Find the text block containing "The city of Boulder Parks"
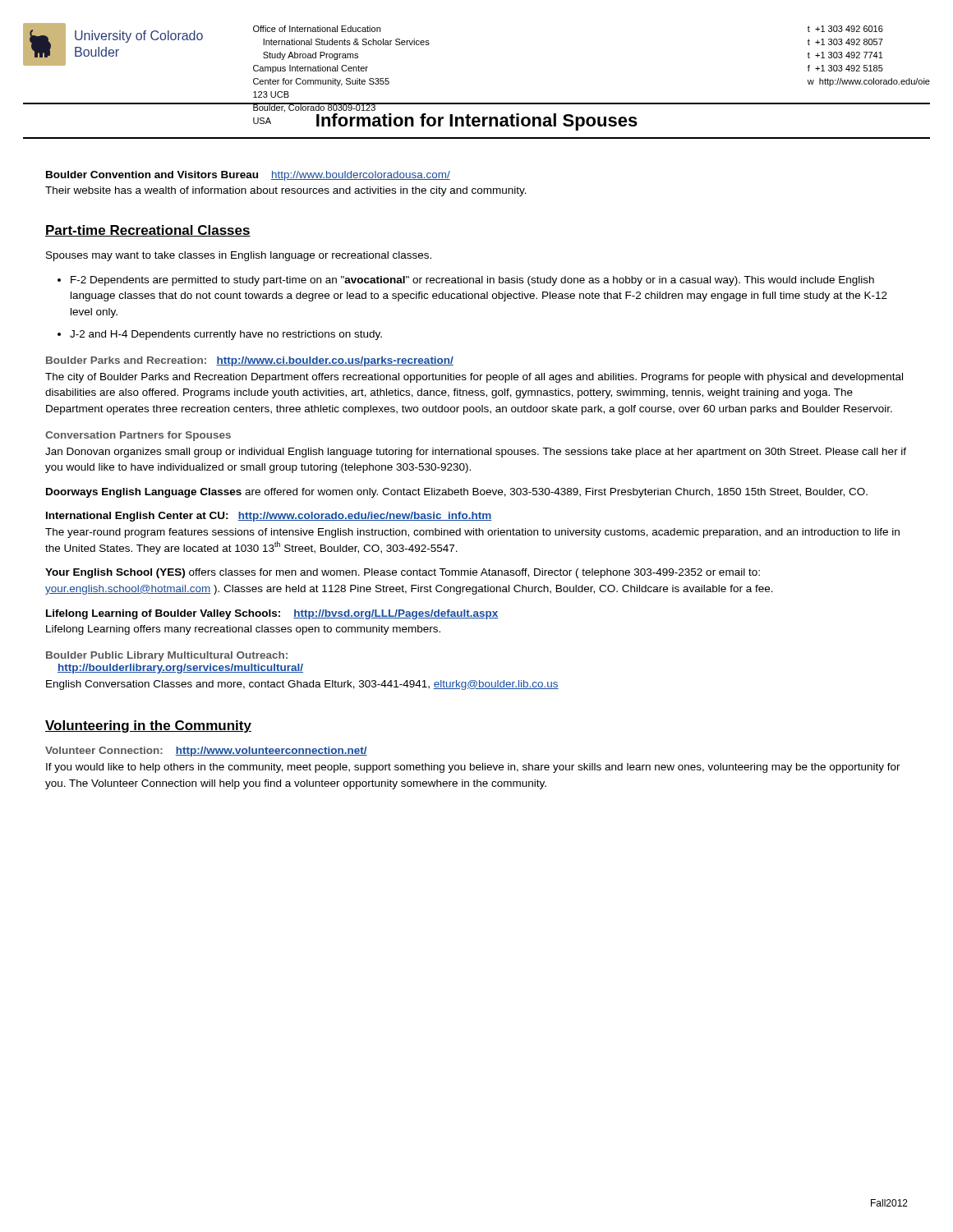The image size is (953, 1232). click(x=474, y=392)
